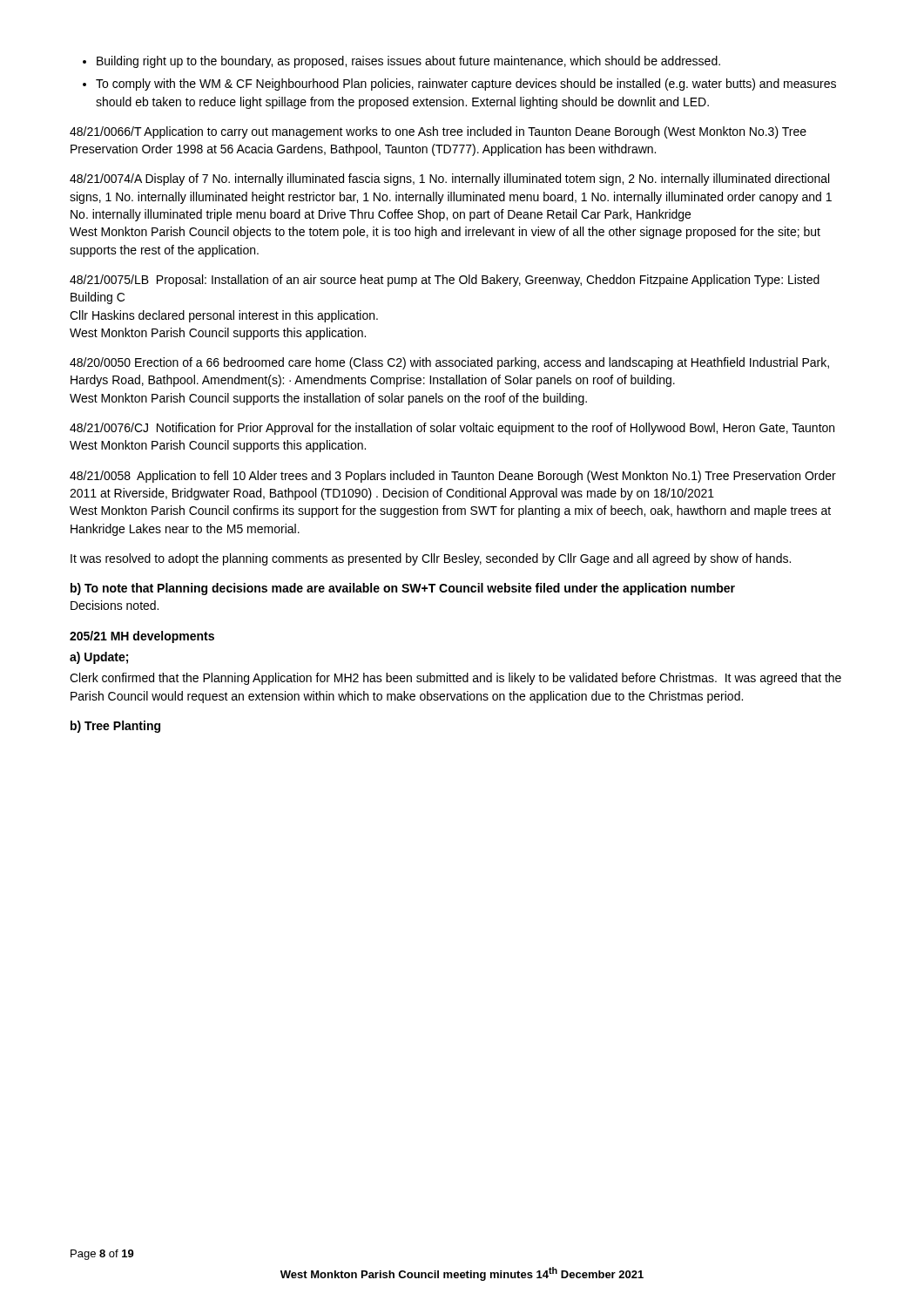Navigate to the text block starting "48/21/0075/LB Proposal: Installation"
The height and width of the screenshot is (1307, 924).
coord(445,281)
